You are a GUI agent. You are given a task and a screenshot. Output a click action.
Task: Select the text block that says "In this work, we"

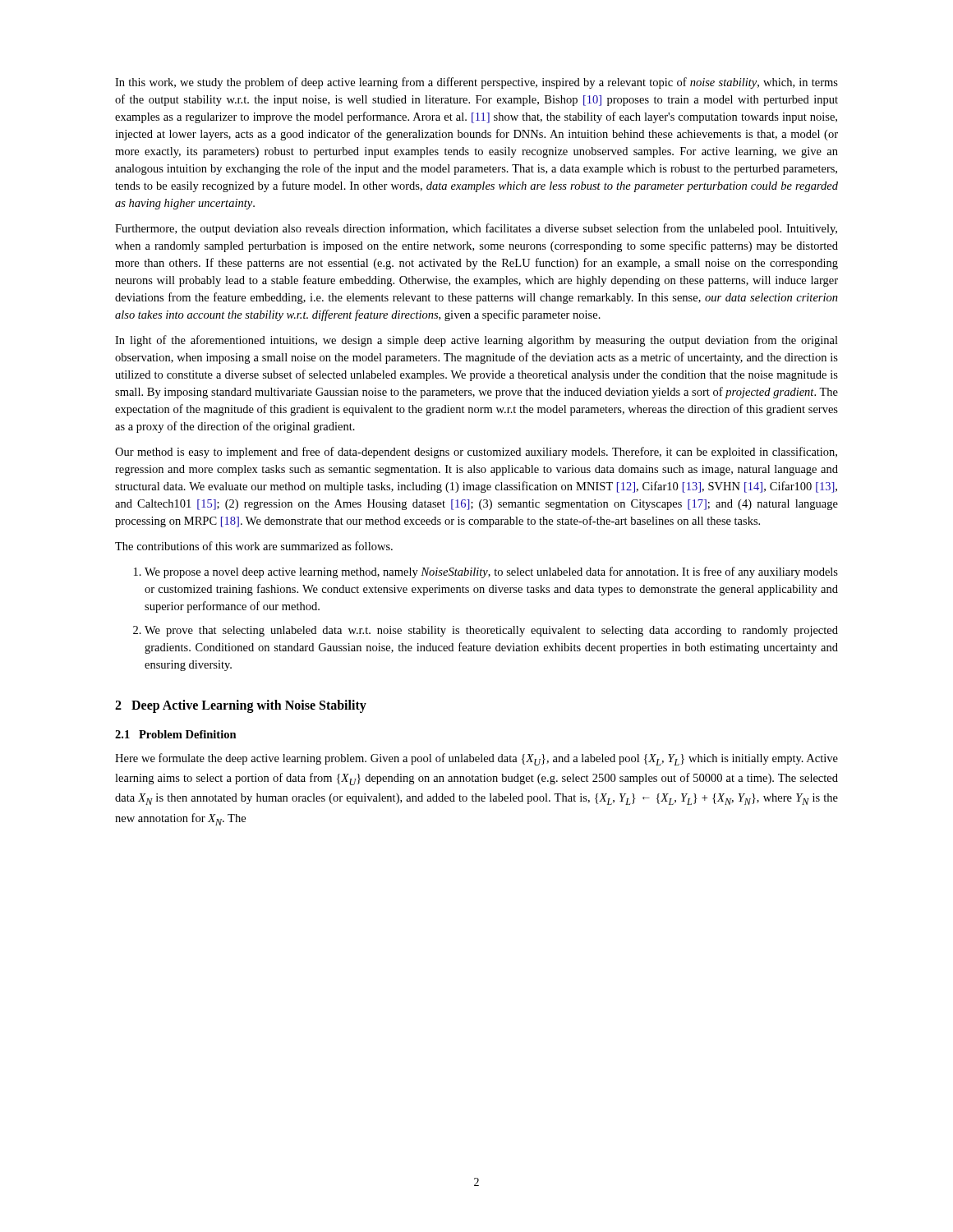476,143
